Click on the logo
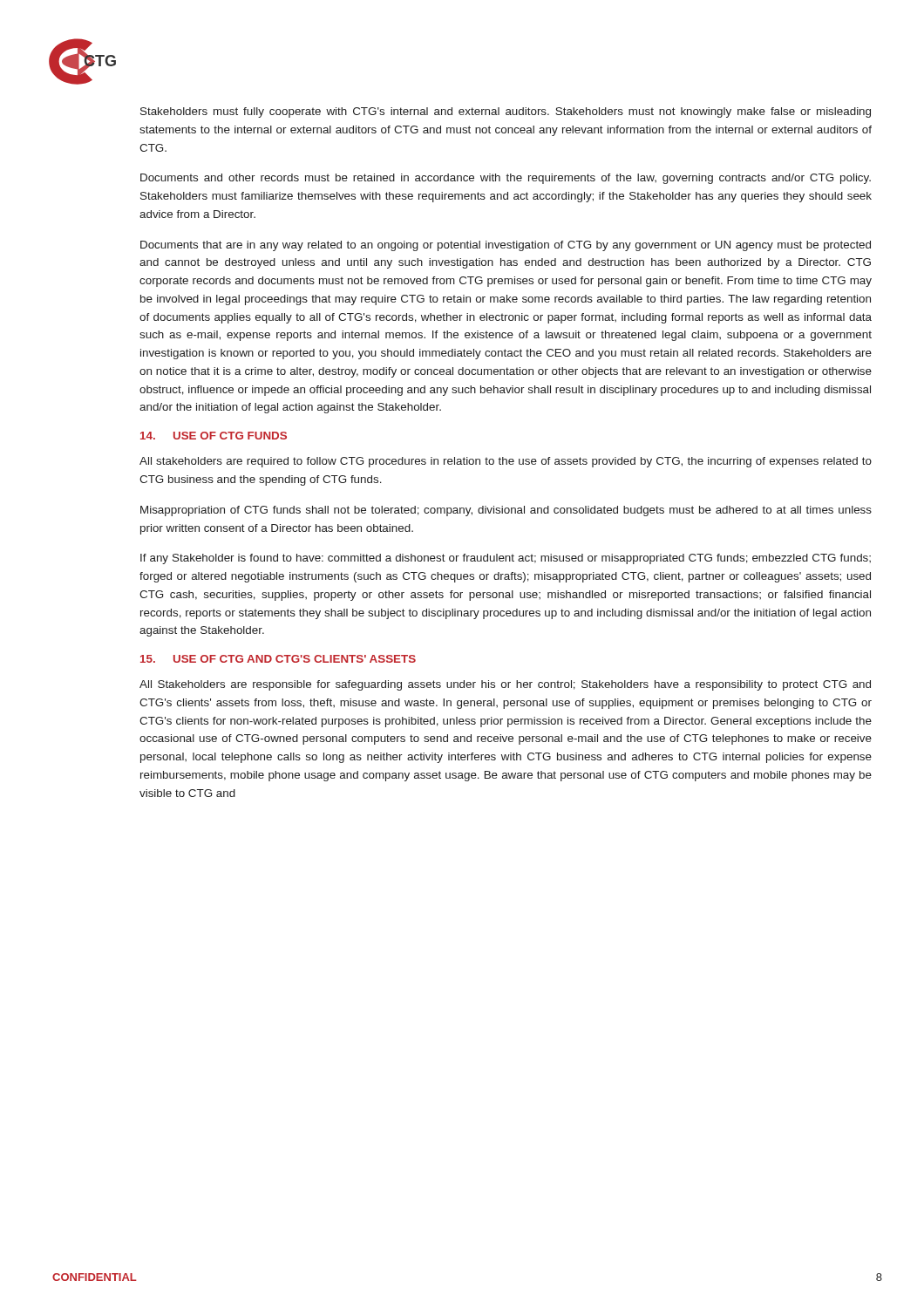The image size is (924, 1308). [81, 62]
